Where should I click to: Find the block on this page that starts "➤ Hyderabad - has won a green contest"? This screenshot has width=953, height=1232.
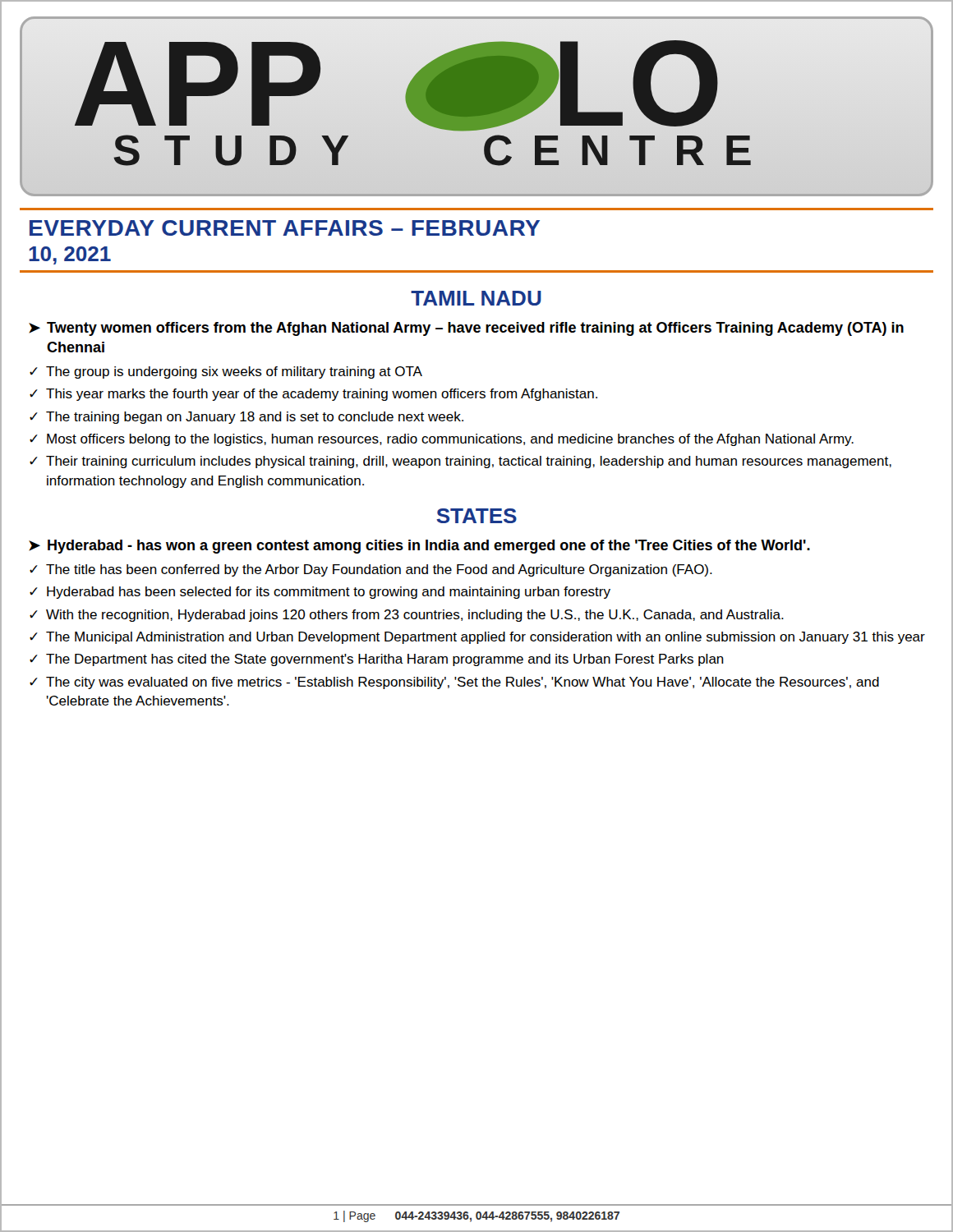click(419, 546)
